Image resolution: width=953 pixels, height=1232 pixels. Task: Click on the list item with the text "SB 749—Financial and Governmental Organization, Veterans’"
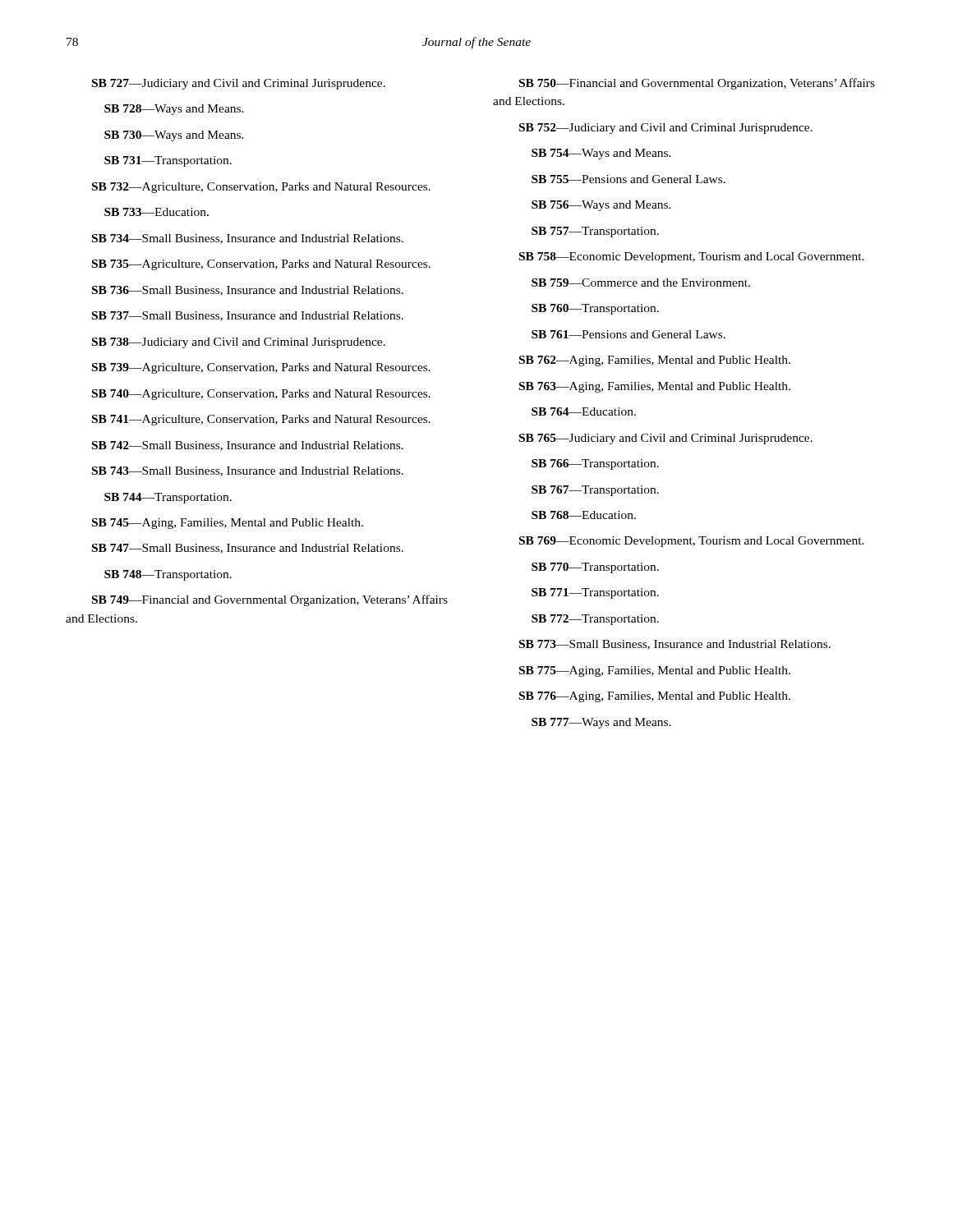[263, 609]
